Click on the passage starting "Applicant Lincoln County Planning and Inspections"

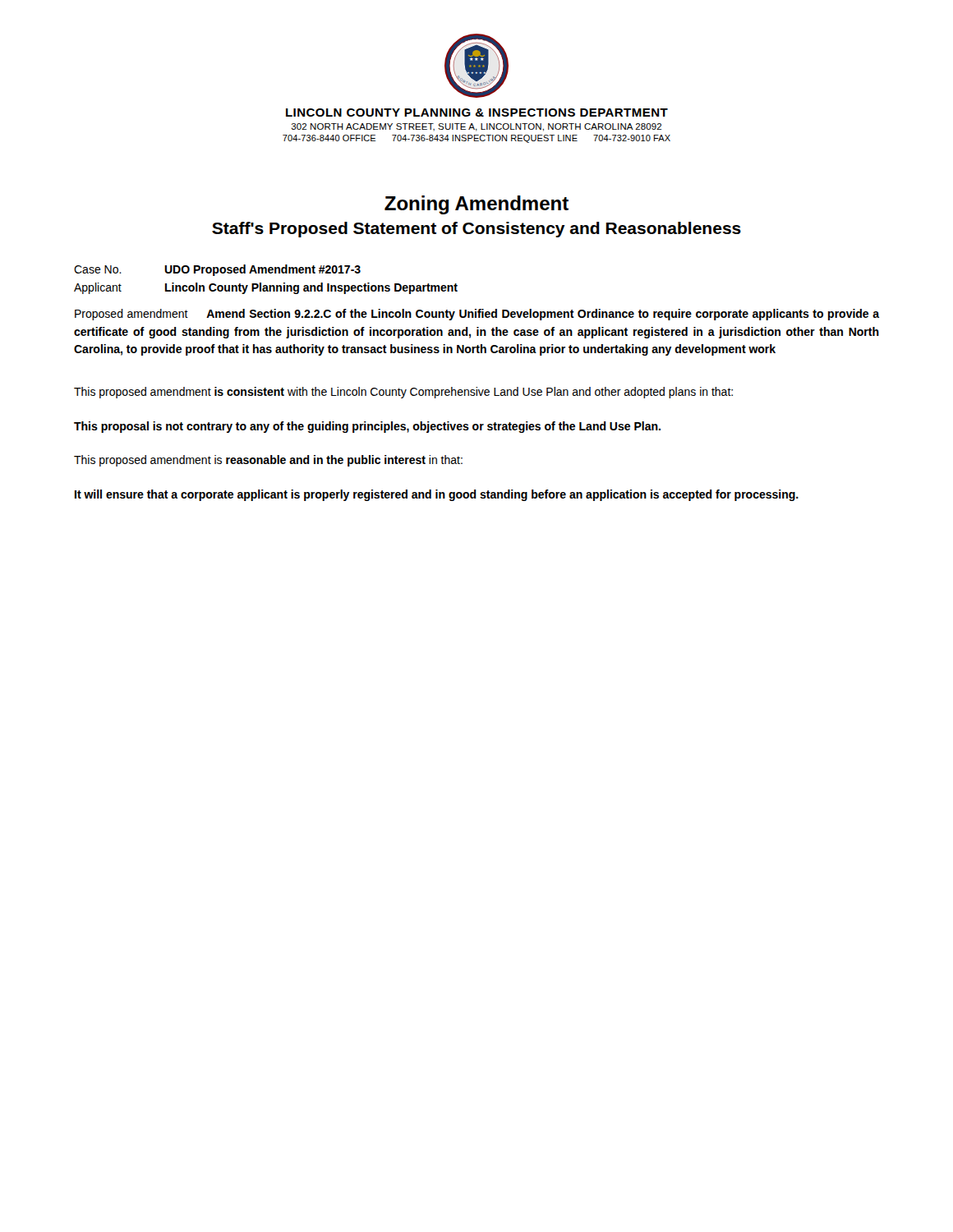click(266, 287)
